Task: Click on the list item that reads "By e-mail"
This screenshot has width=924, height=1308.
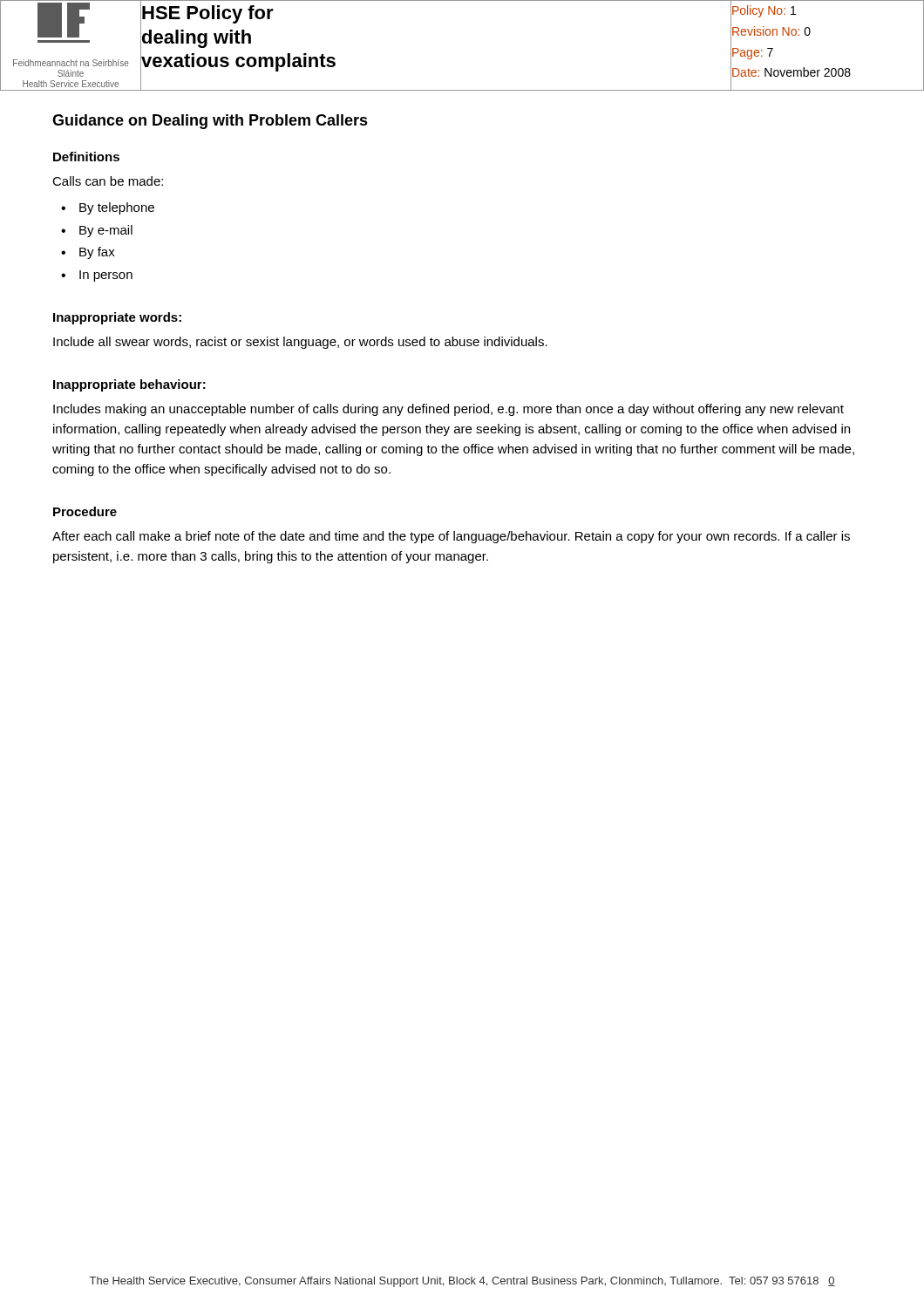Action: tap(106, 230)
